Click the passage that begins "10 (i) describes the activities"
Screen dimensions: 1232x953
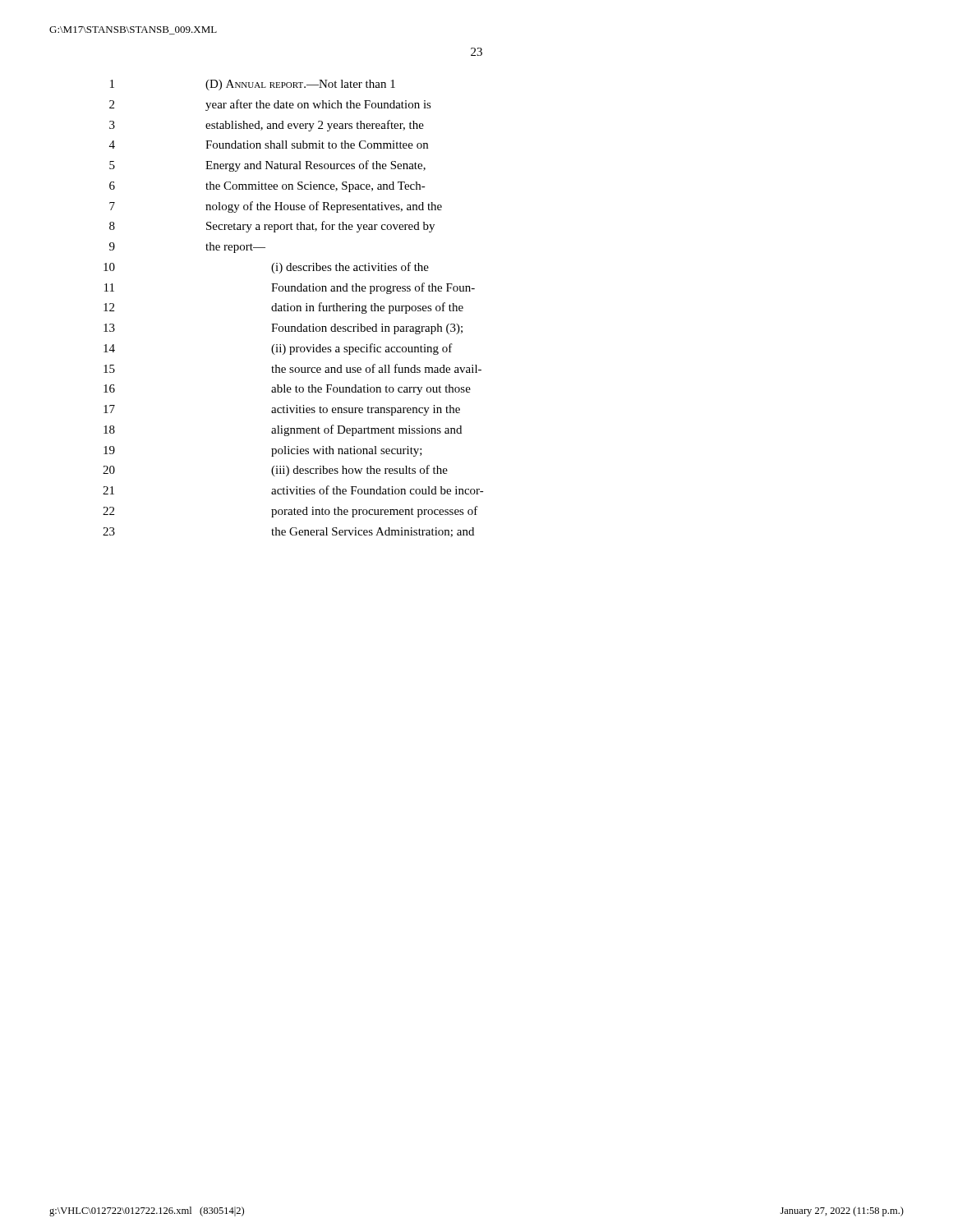476,298
